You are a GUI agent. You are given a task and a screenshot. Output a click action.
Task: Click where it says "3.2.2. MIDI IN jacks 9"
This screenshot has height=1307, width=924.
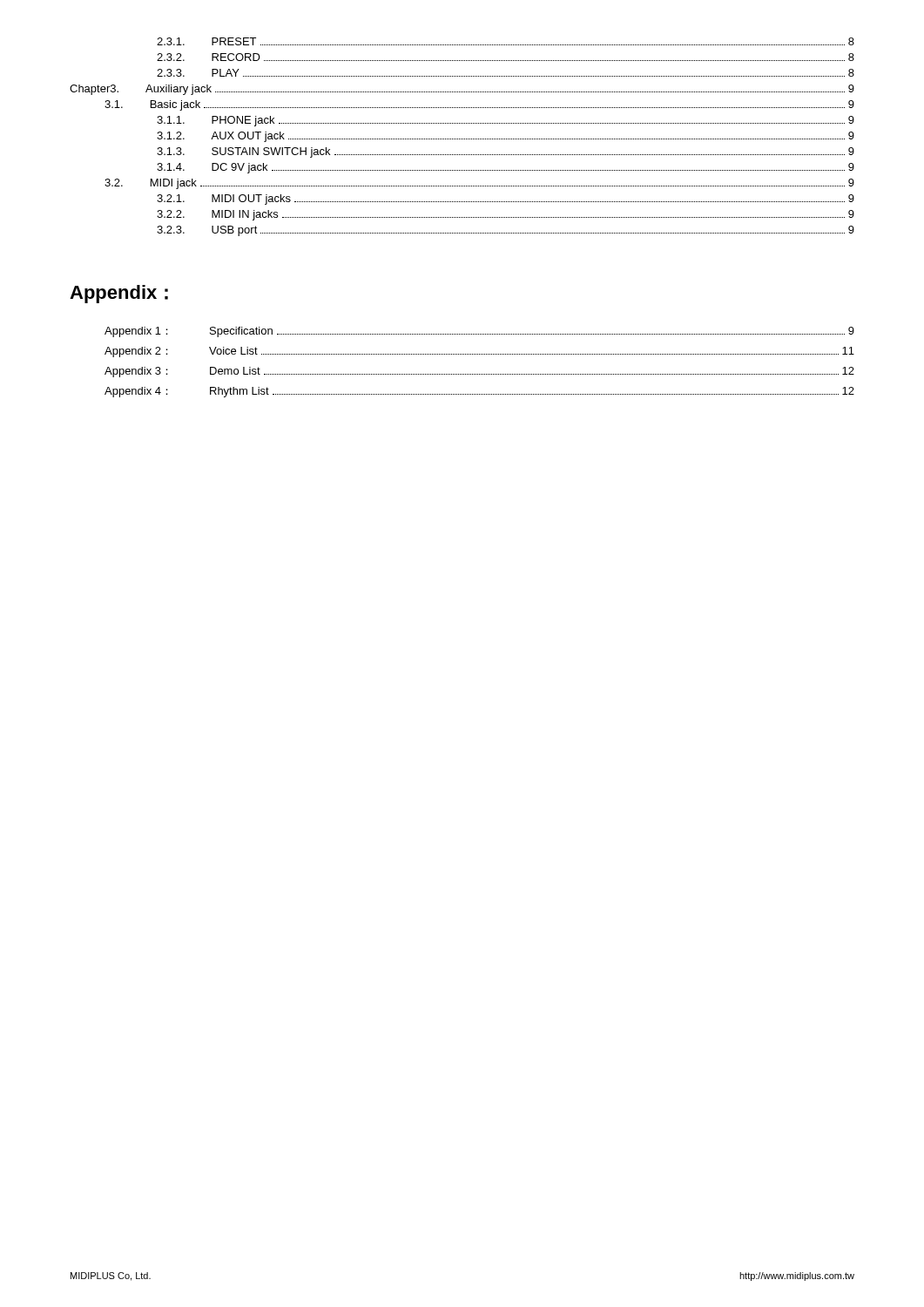506,214
